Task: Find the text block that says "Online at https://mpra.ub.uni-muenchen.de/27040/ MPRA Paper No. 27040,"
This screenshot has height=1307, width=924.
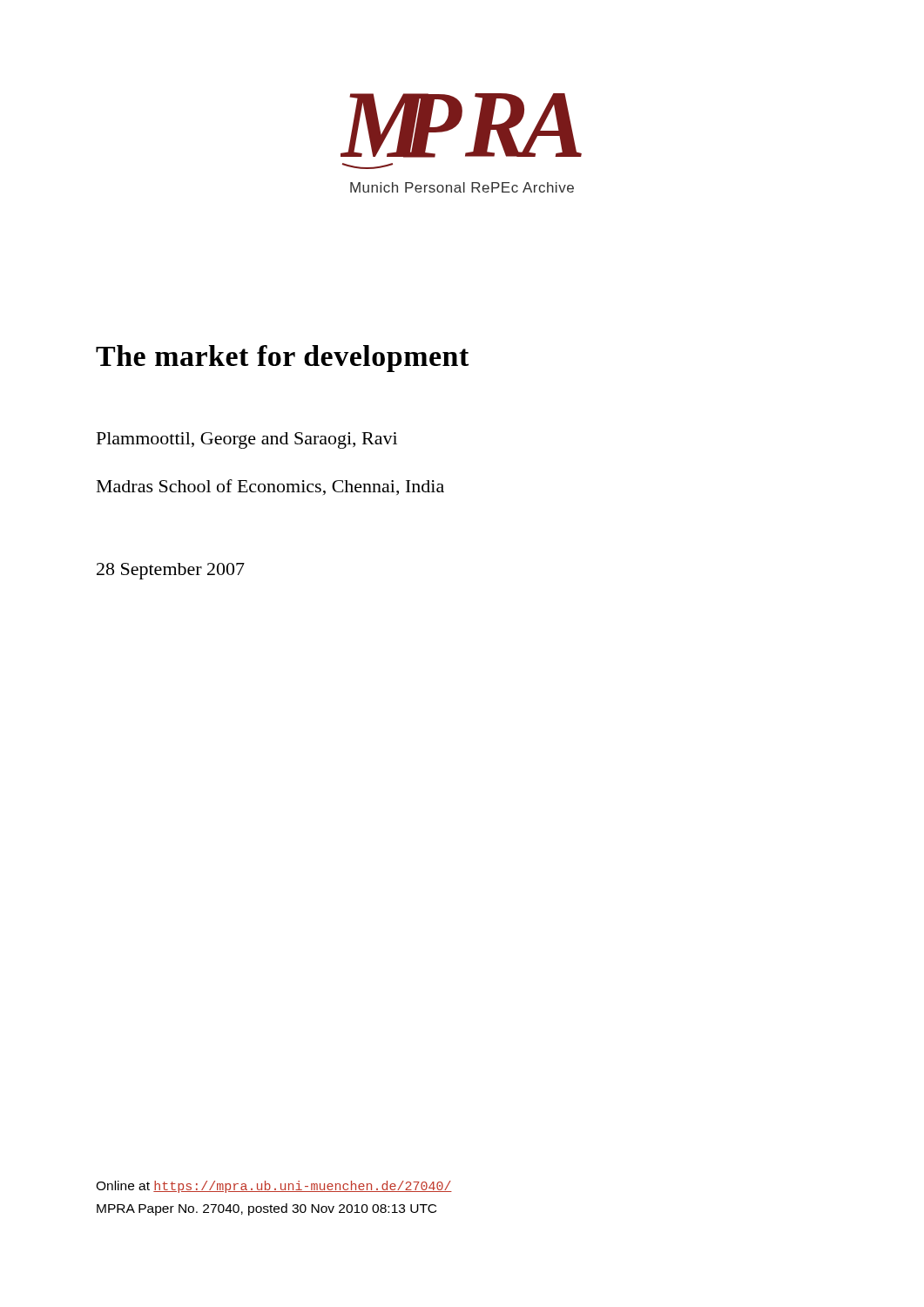Action: 274,1198
